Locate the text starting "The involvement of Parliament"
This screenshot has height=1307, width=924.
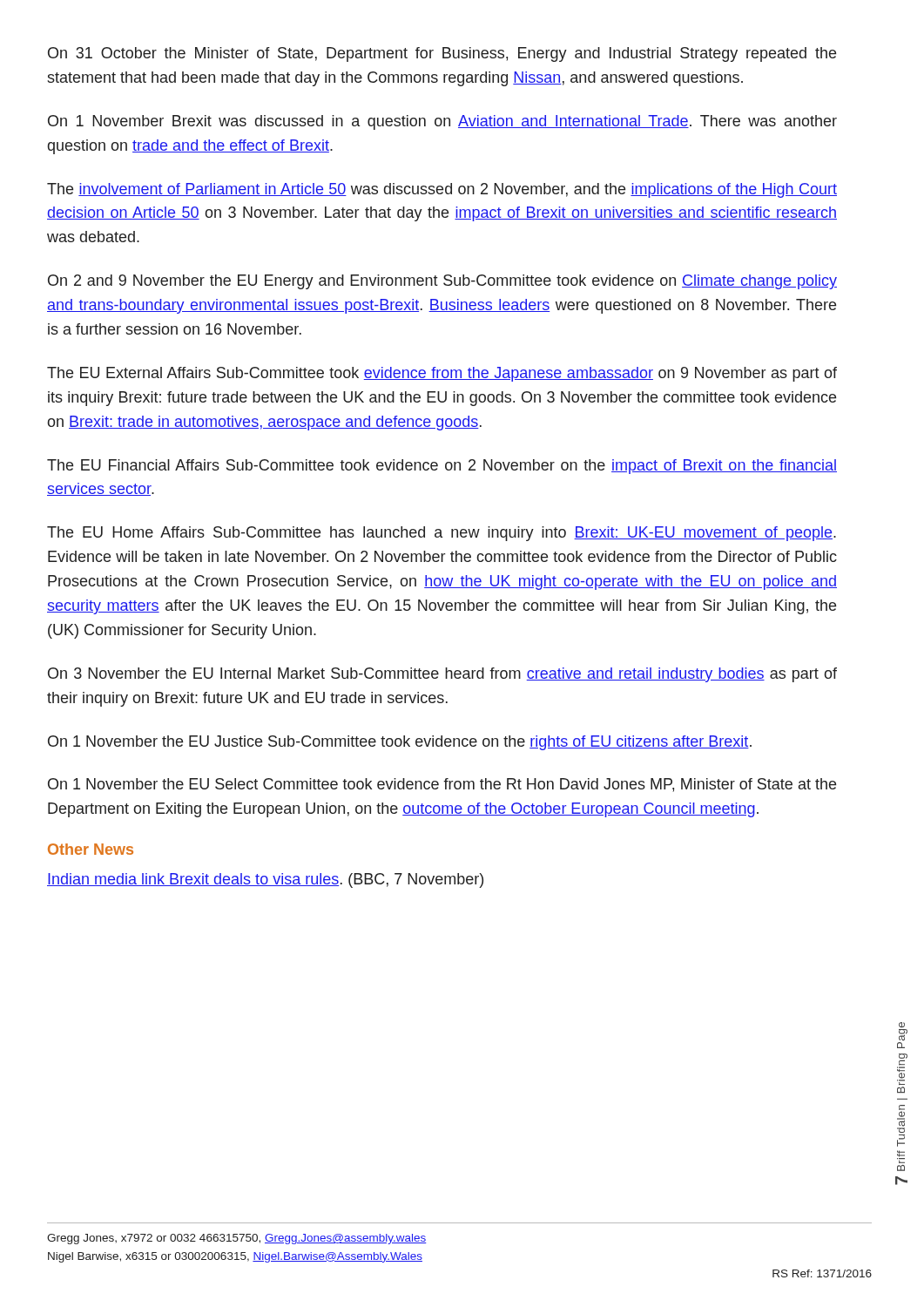point(442,213)
